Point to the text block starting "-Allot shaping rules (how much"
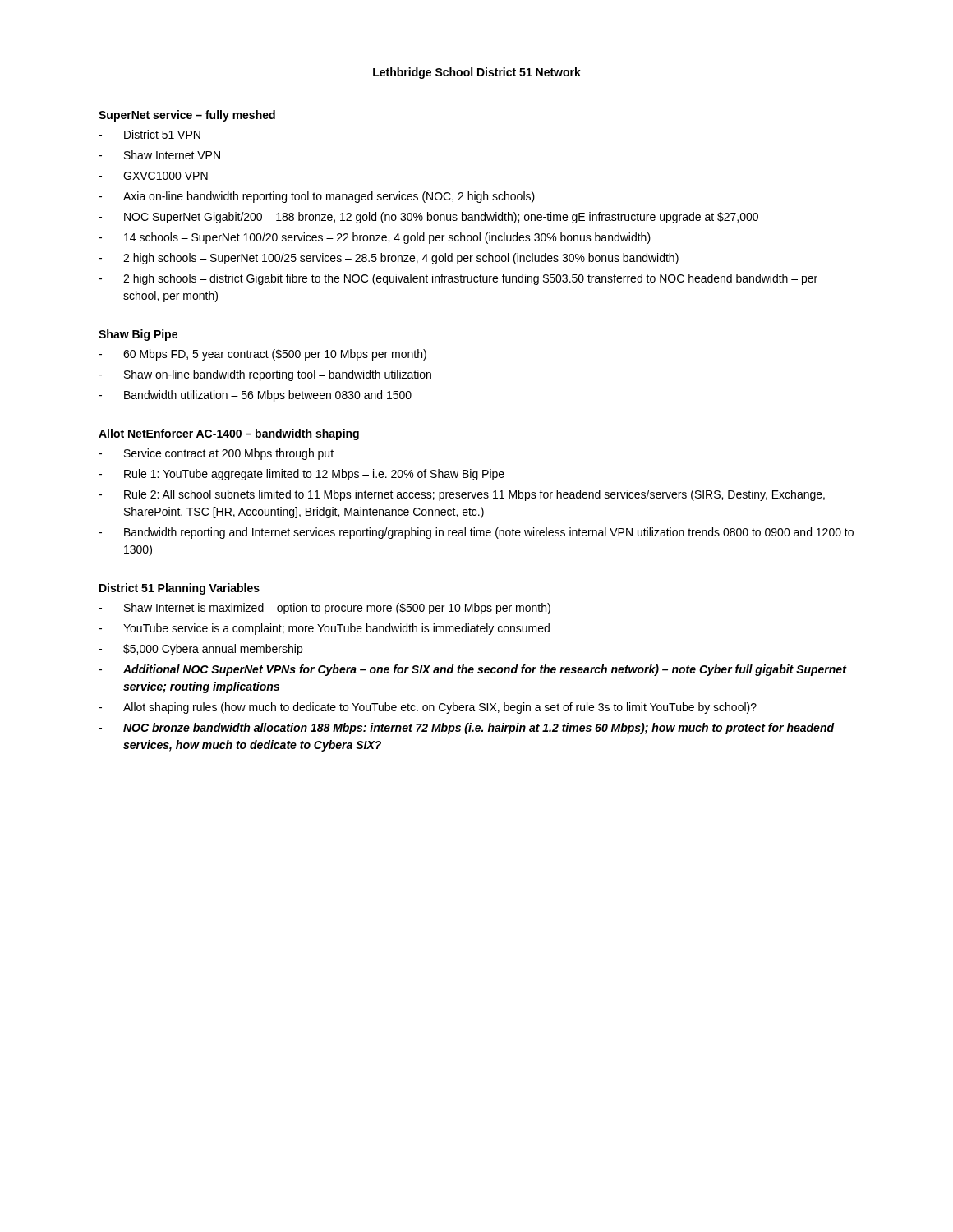This screenshot has height=1232, width=953. 476,708
